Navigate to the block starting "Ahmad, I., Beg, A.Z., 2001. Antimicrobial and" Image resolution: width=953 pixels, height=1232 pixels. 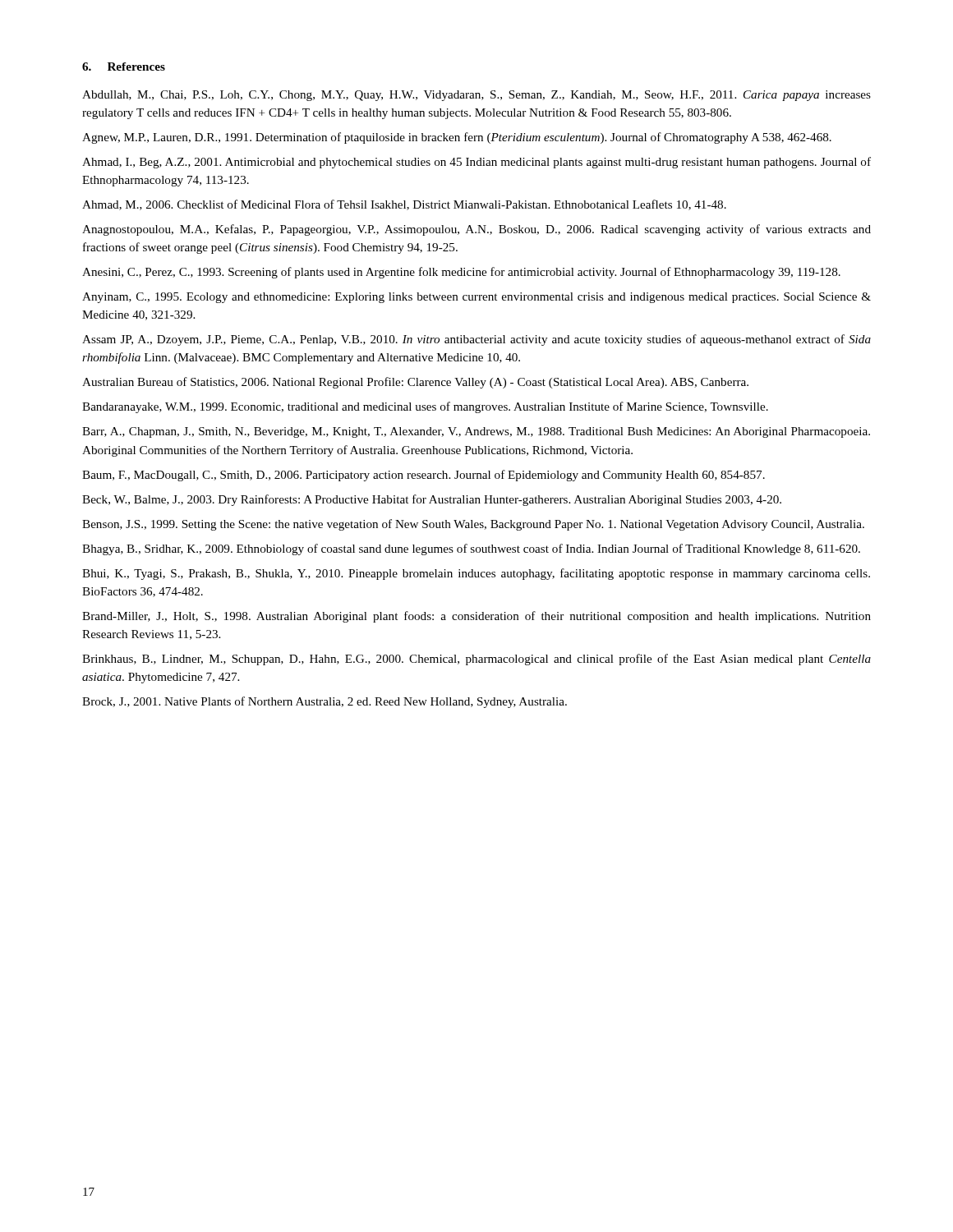pyautogui.click(x=476, y=171)
